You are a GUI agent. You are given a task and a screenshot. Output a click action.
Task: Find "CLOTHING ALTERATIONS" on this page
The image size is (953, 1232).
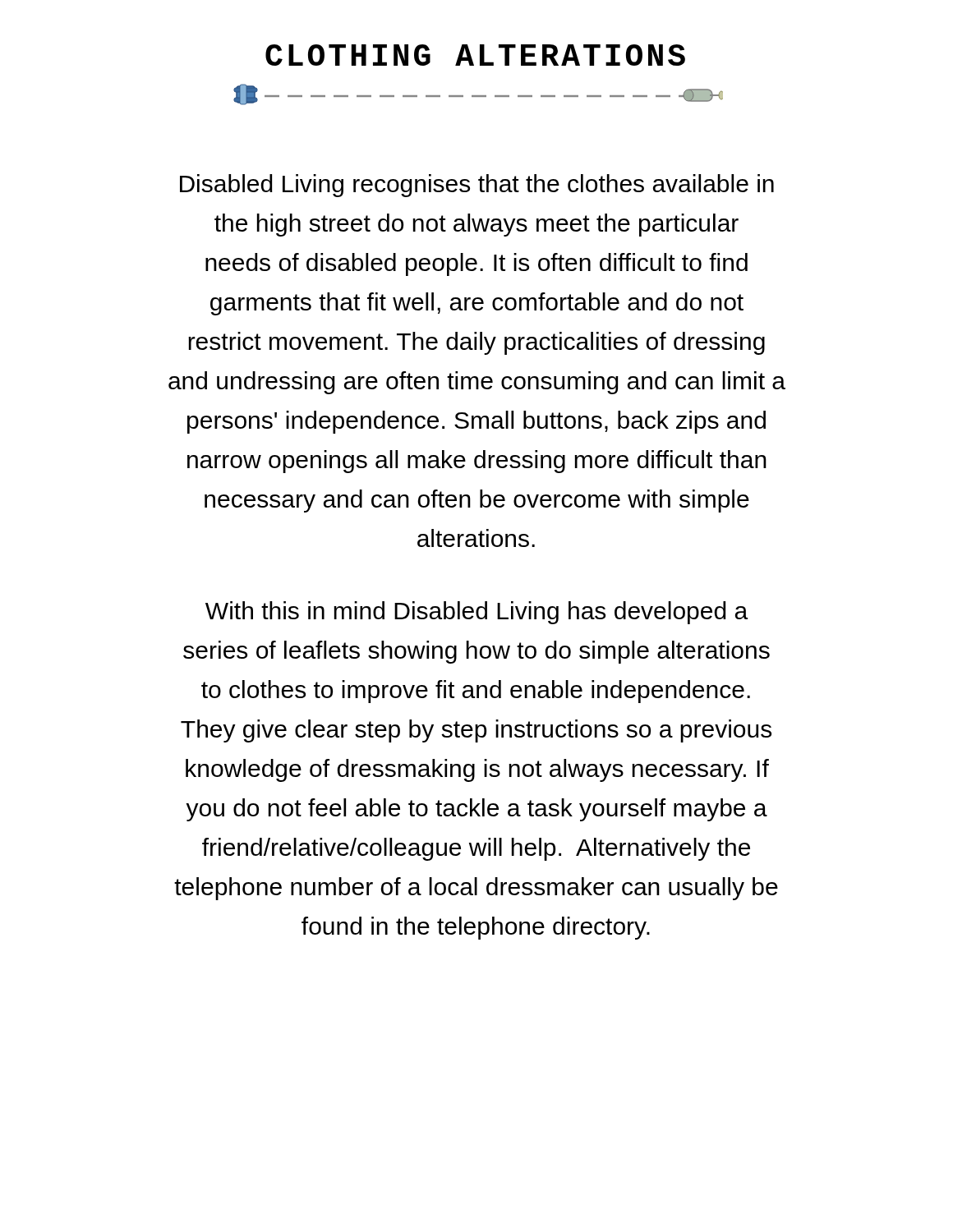[x=476, y=74]
